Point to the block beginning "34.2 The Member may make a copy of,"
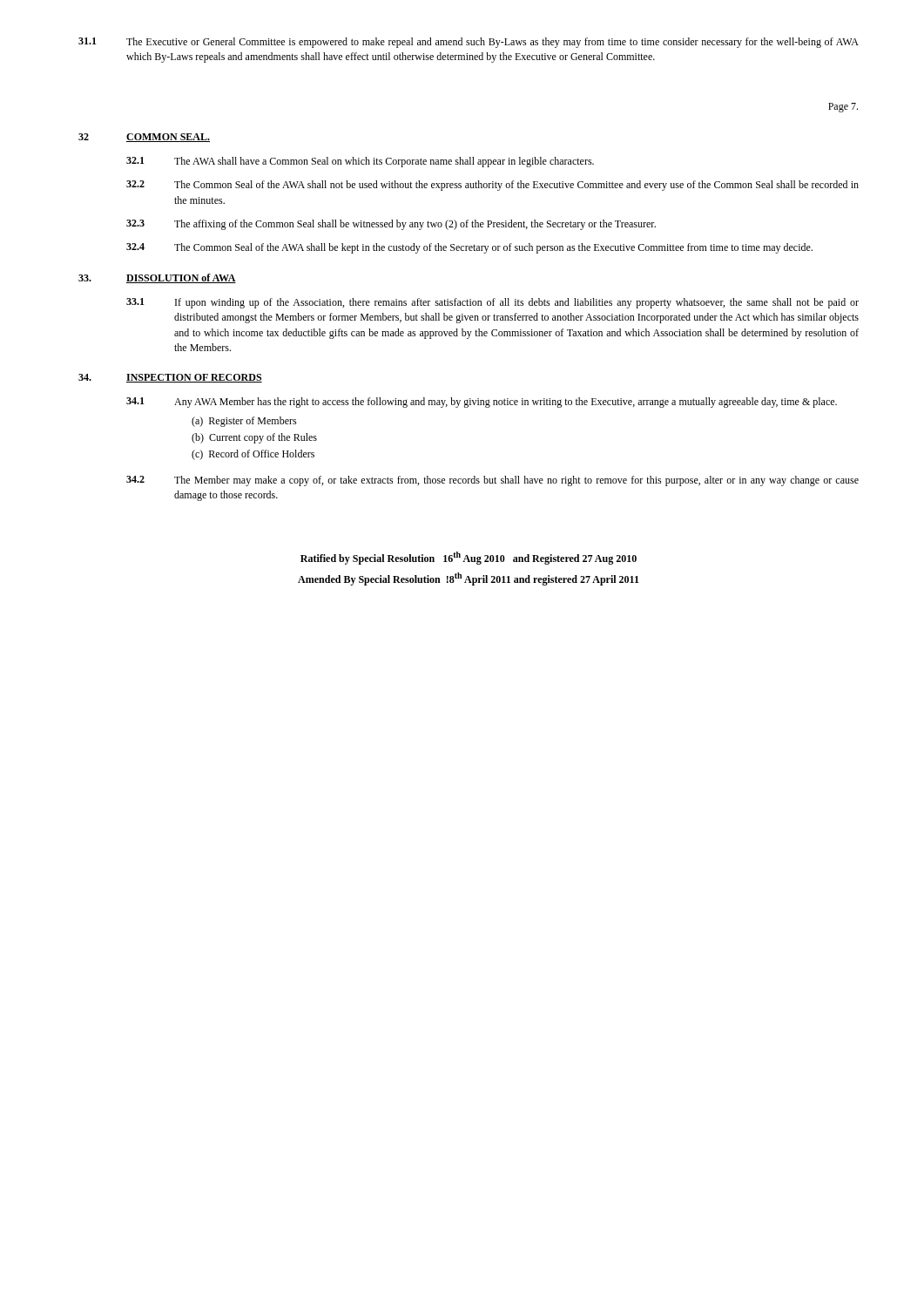Image resolution: width=924 pixels, height=1307 pixels. pyautogui.click(x=492, y=488)
